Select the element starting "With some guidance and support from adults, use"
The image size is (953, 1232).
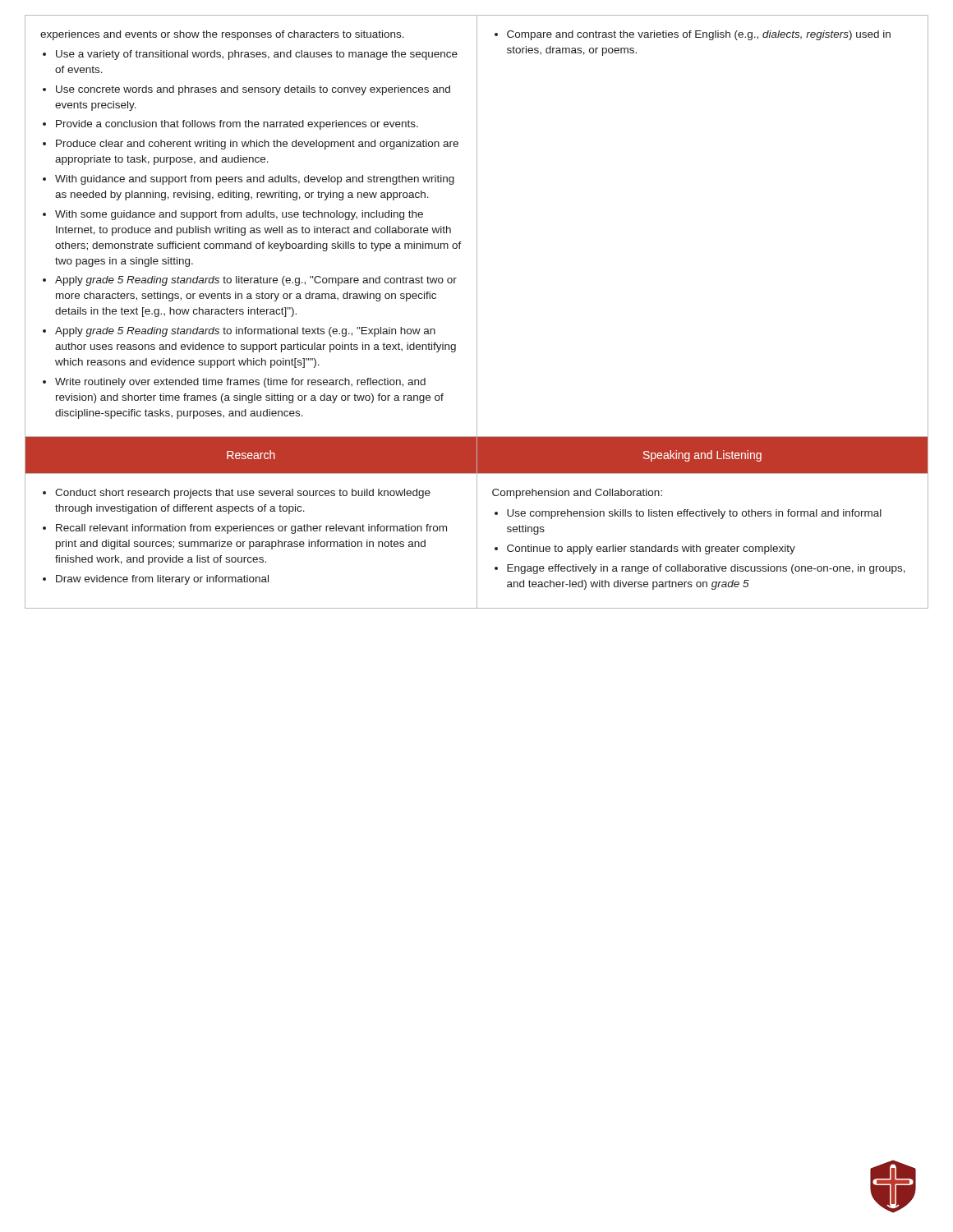click(258, 237)
